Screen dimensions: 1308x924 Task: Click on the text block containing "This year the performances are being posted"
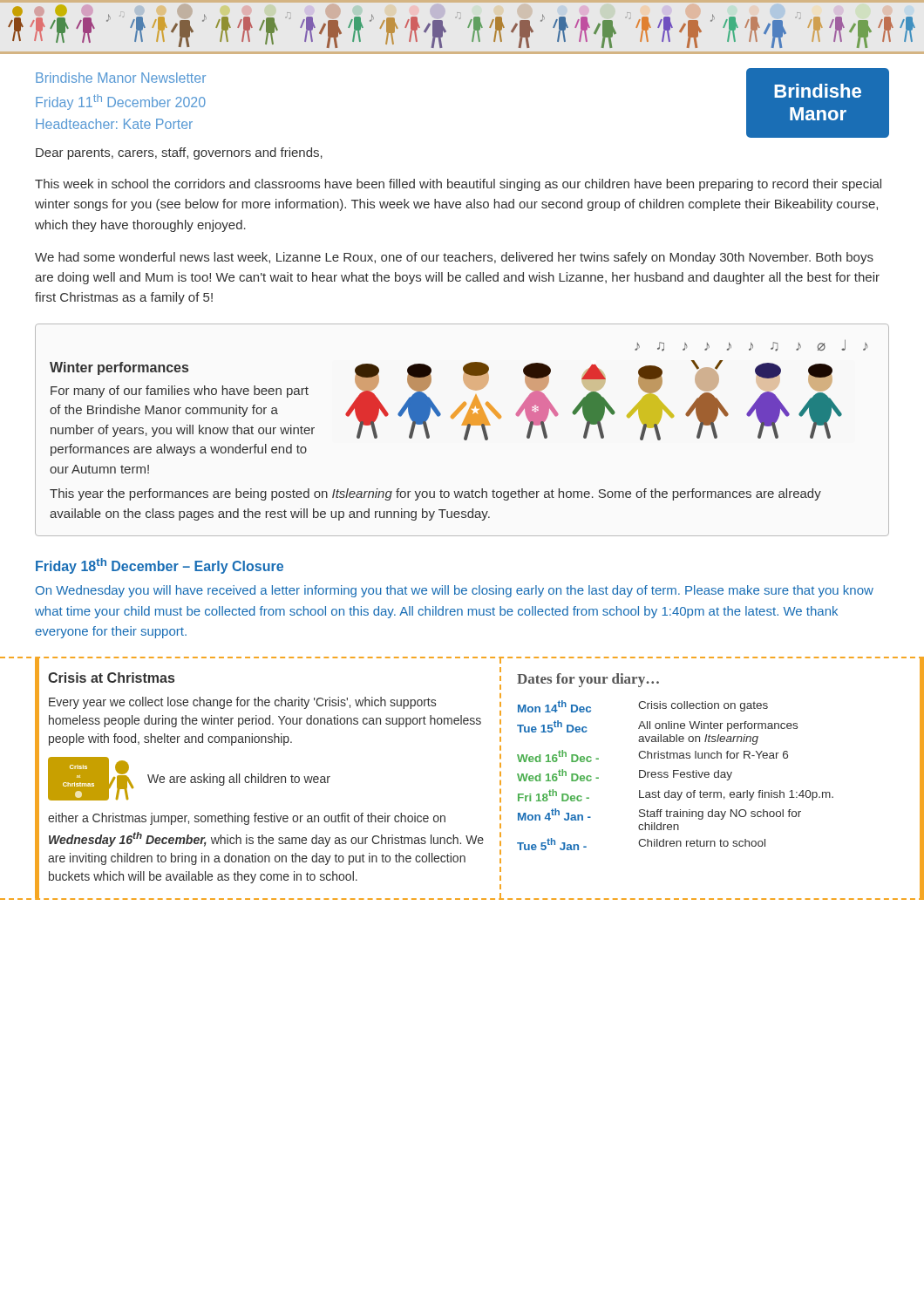click(435, 503)
